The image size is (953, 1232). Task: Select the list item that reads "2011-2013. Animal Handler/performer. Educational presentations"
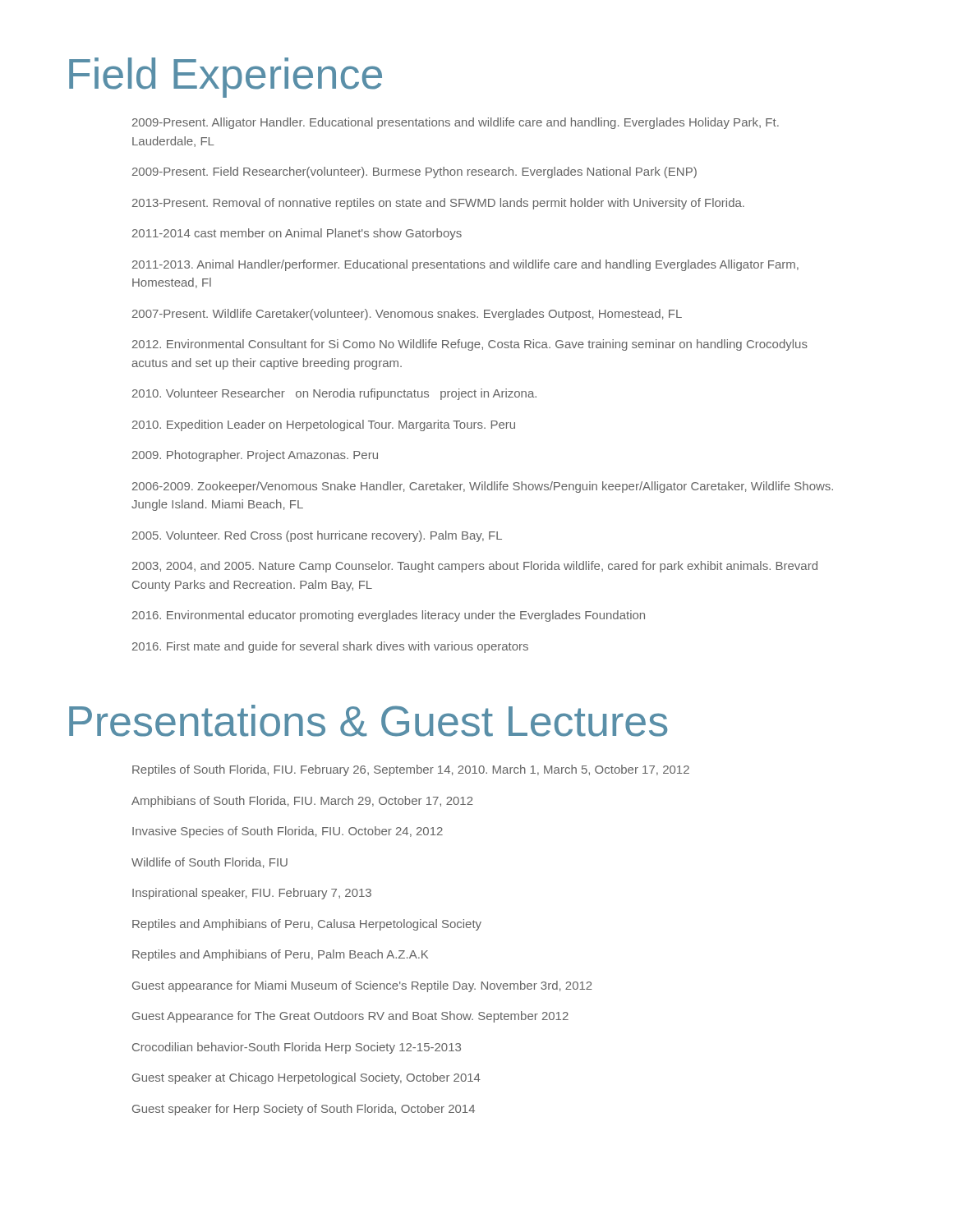coord(485,274)
